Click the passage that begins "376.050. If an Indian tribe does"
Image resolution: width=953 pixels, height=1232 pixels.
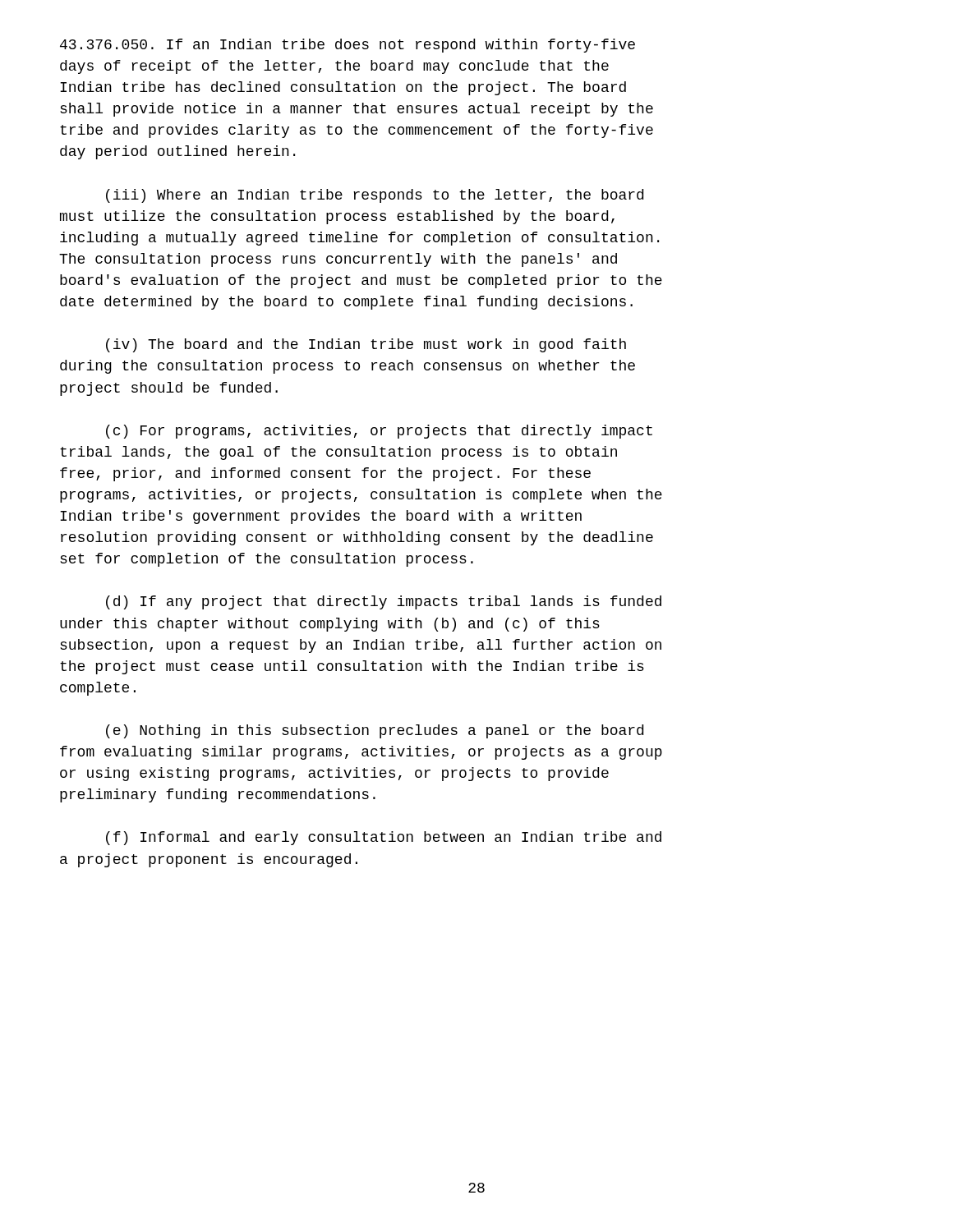point(361,452)
